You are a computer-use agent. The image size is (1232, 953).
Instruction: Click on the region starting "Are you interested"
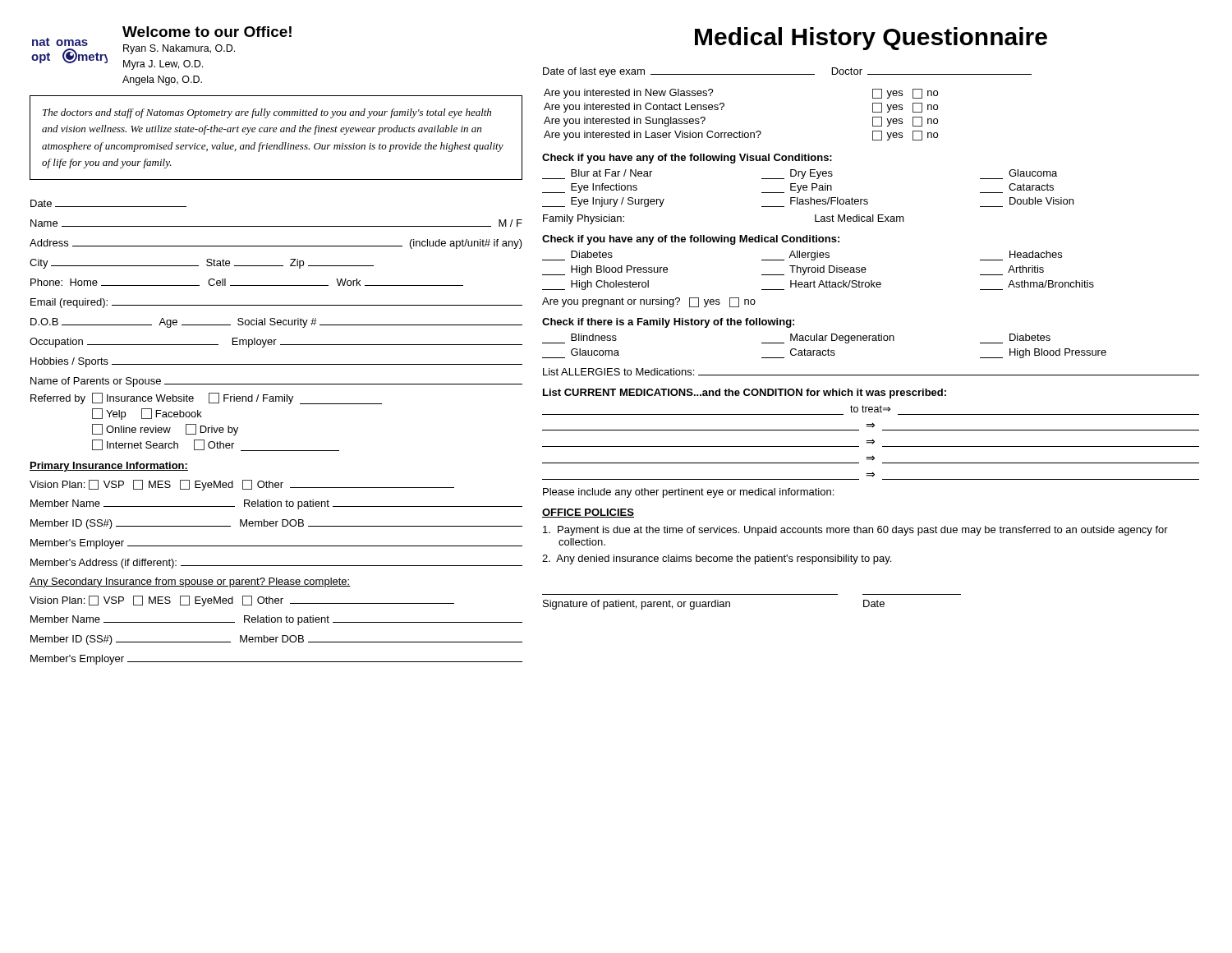click(x=871, y=113)
